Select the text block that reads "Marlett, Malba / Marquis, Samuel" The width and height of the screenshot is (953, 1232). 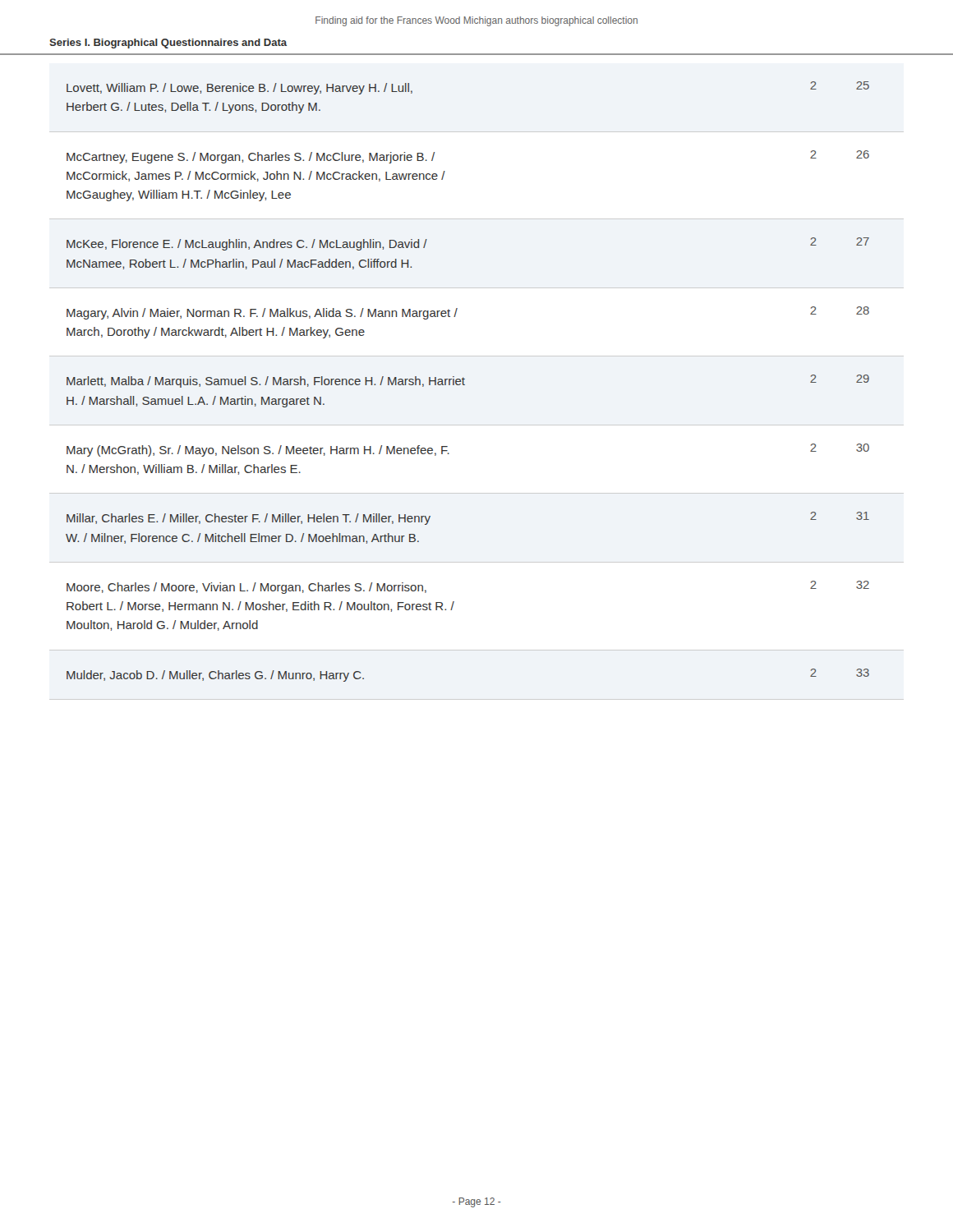coord(267,381)
